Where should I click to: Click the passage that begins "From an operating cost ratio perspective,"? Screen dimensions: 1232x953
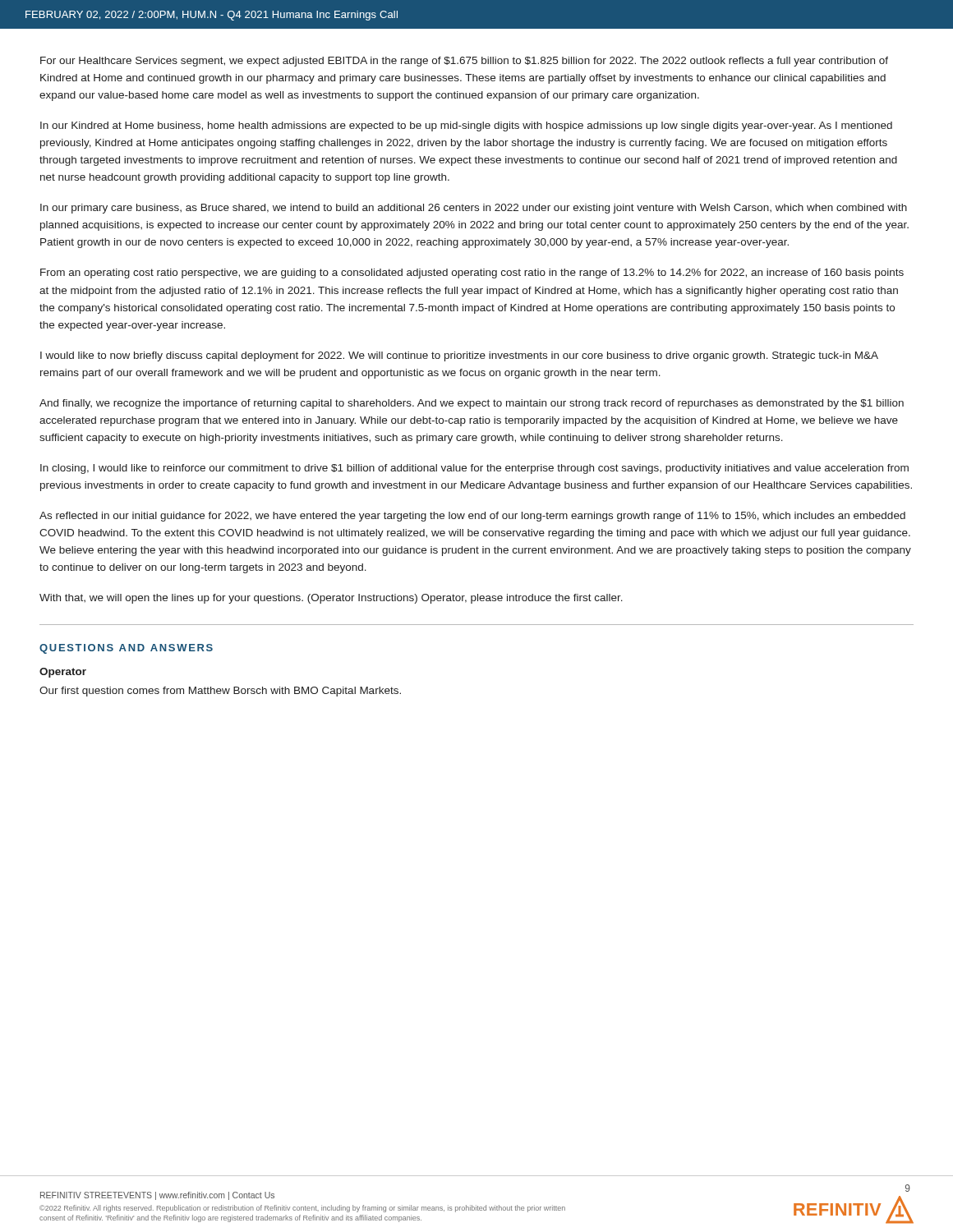pos(472,299)
